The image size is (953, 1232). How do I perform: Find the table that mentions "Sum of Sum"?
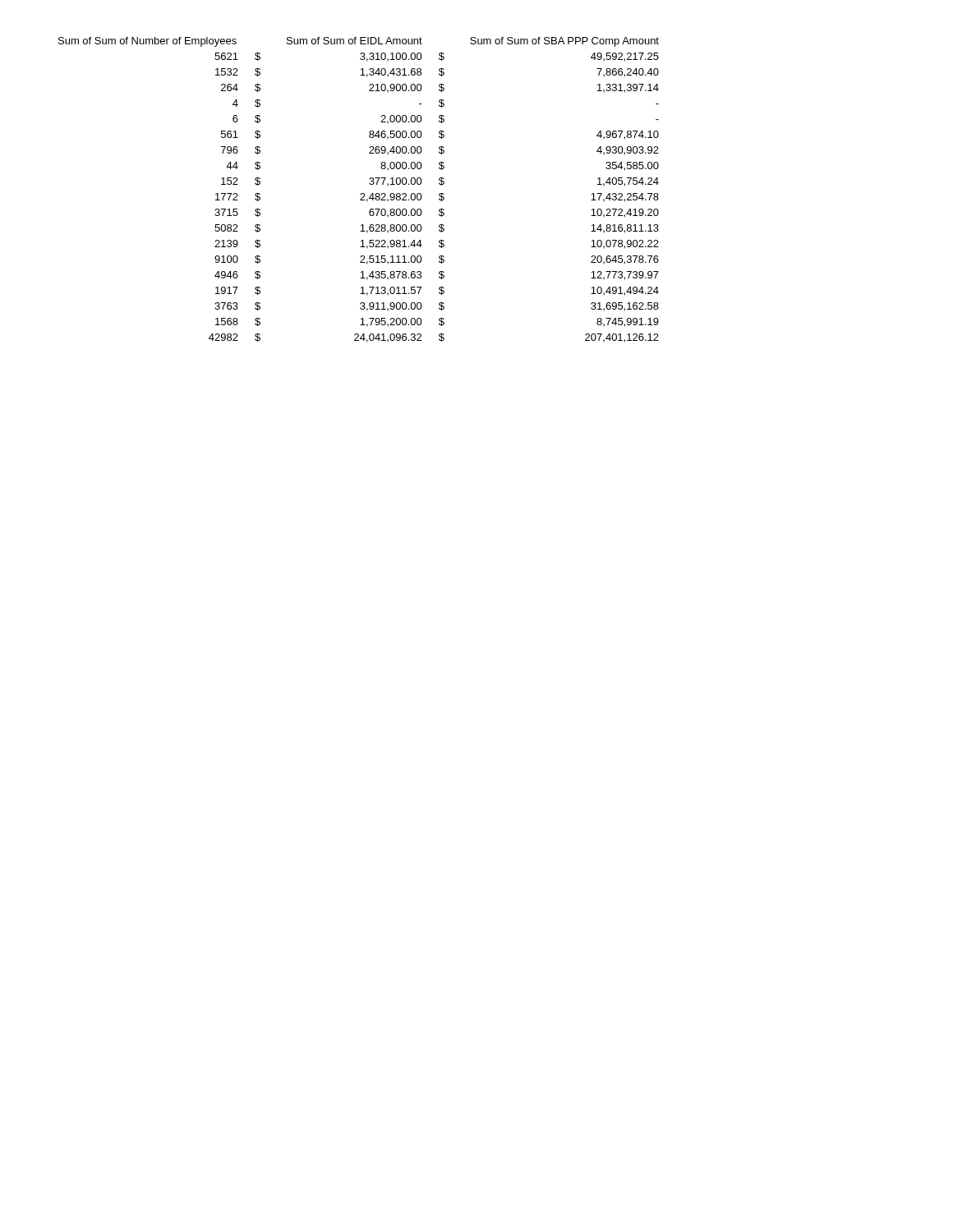click(476, 189)
